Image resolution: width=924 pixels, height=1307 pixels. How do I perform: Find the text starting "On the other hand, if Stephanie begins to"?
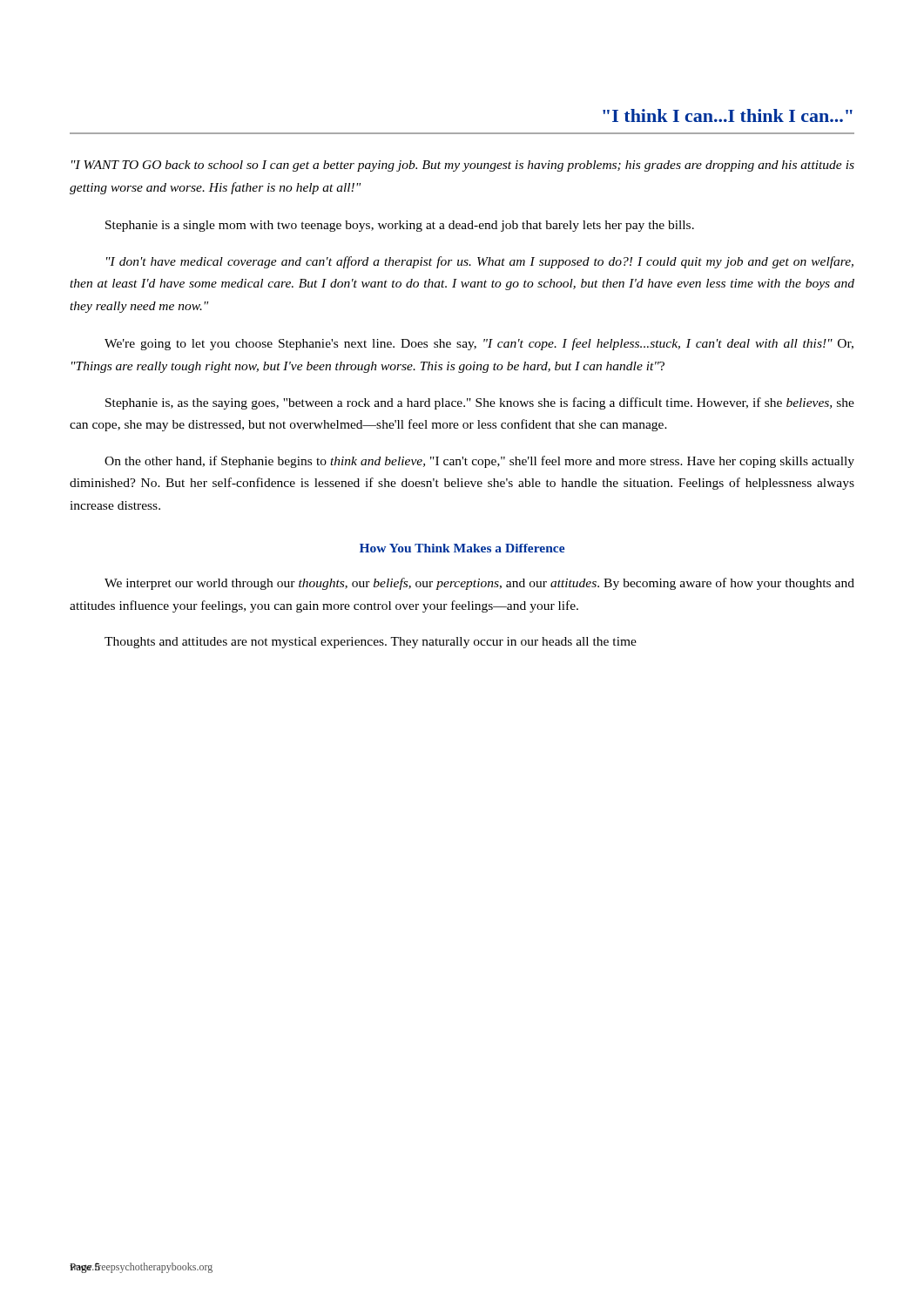pos(462,482)
